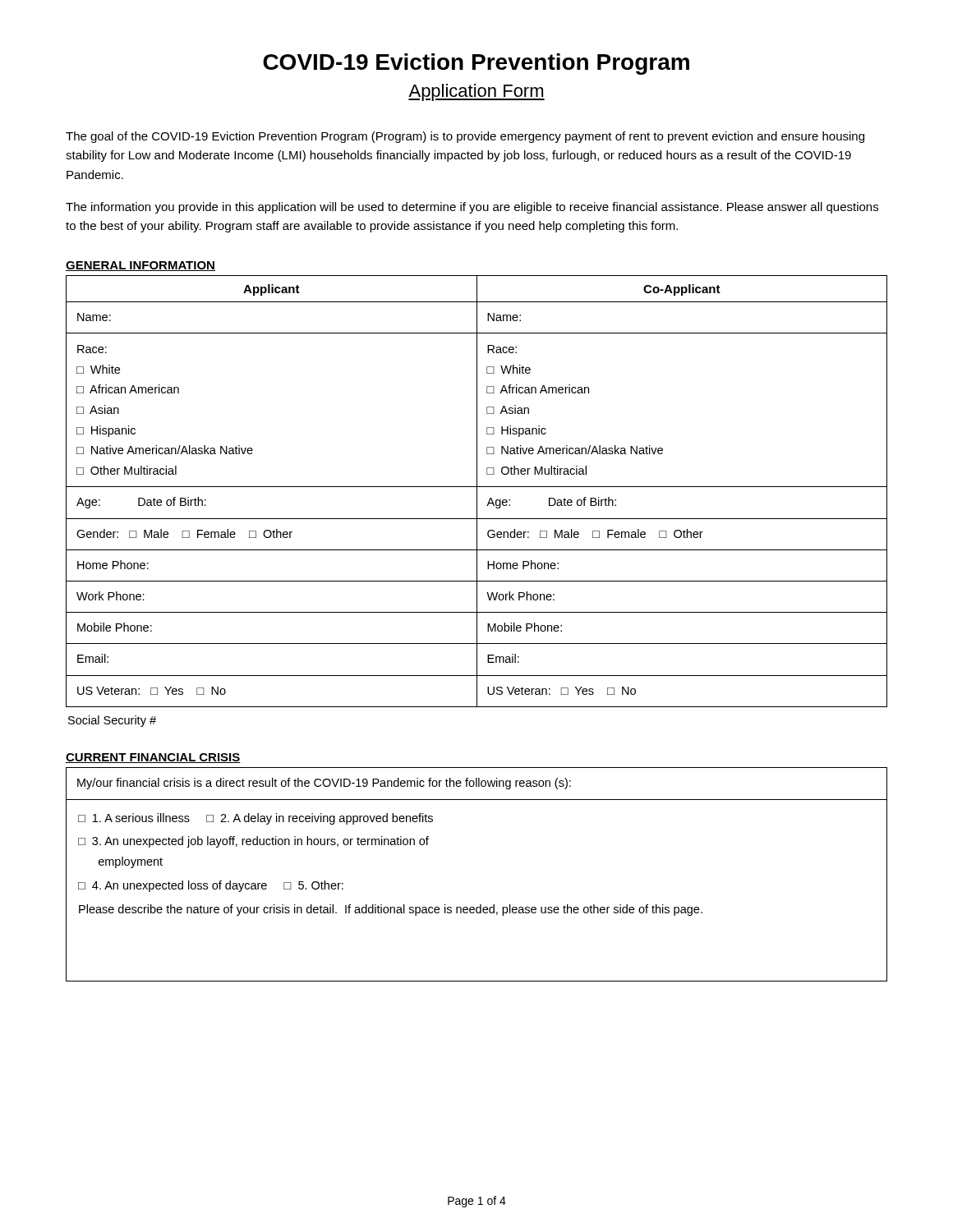Find the section header that reads "CURRENT FINANCIAL CRISIS"

(x=153, y=757)
